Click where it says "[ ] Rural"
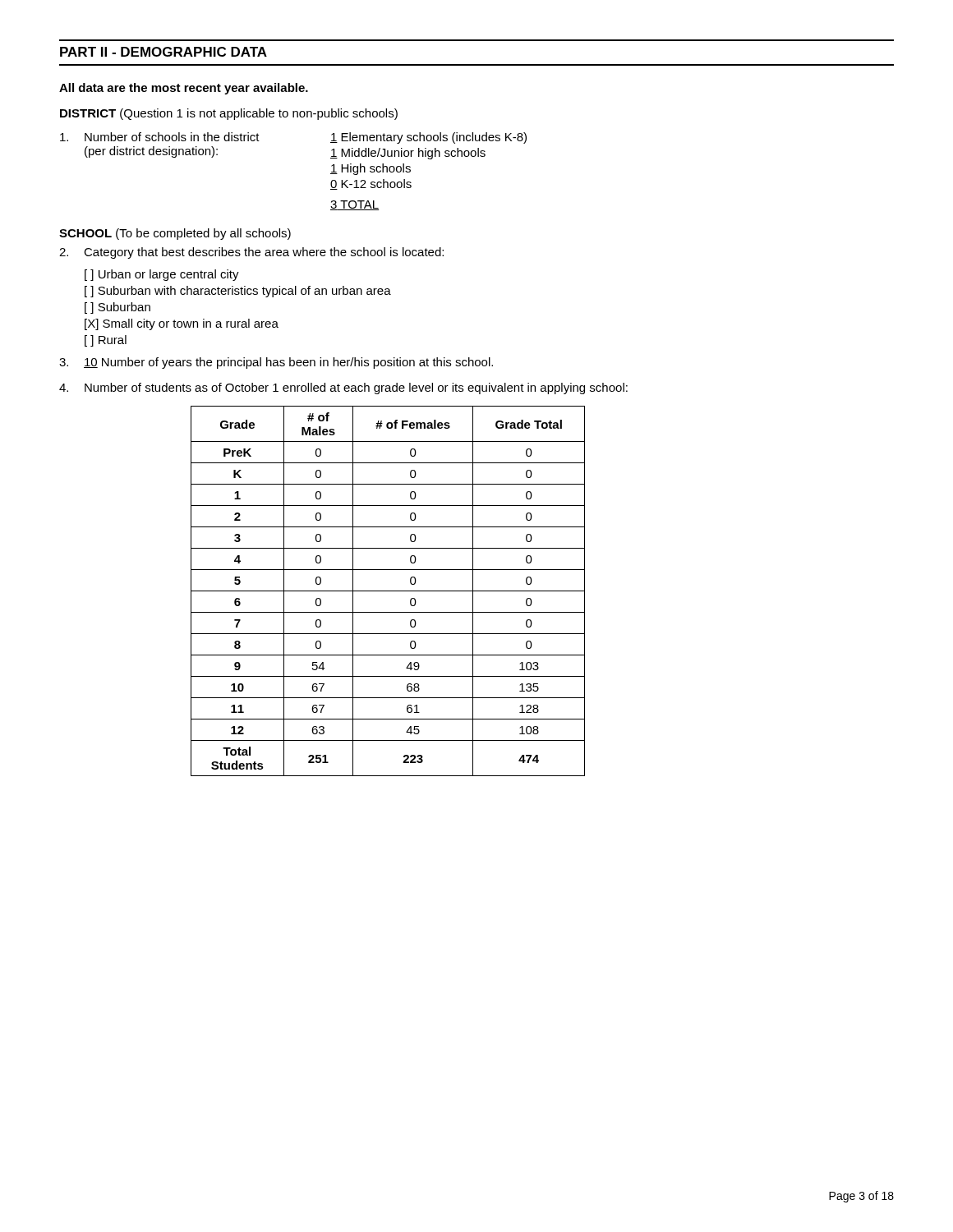The width and height of the screenshot is (953, 1232). tap(105, 340)
